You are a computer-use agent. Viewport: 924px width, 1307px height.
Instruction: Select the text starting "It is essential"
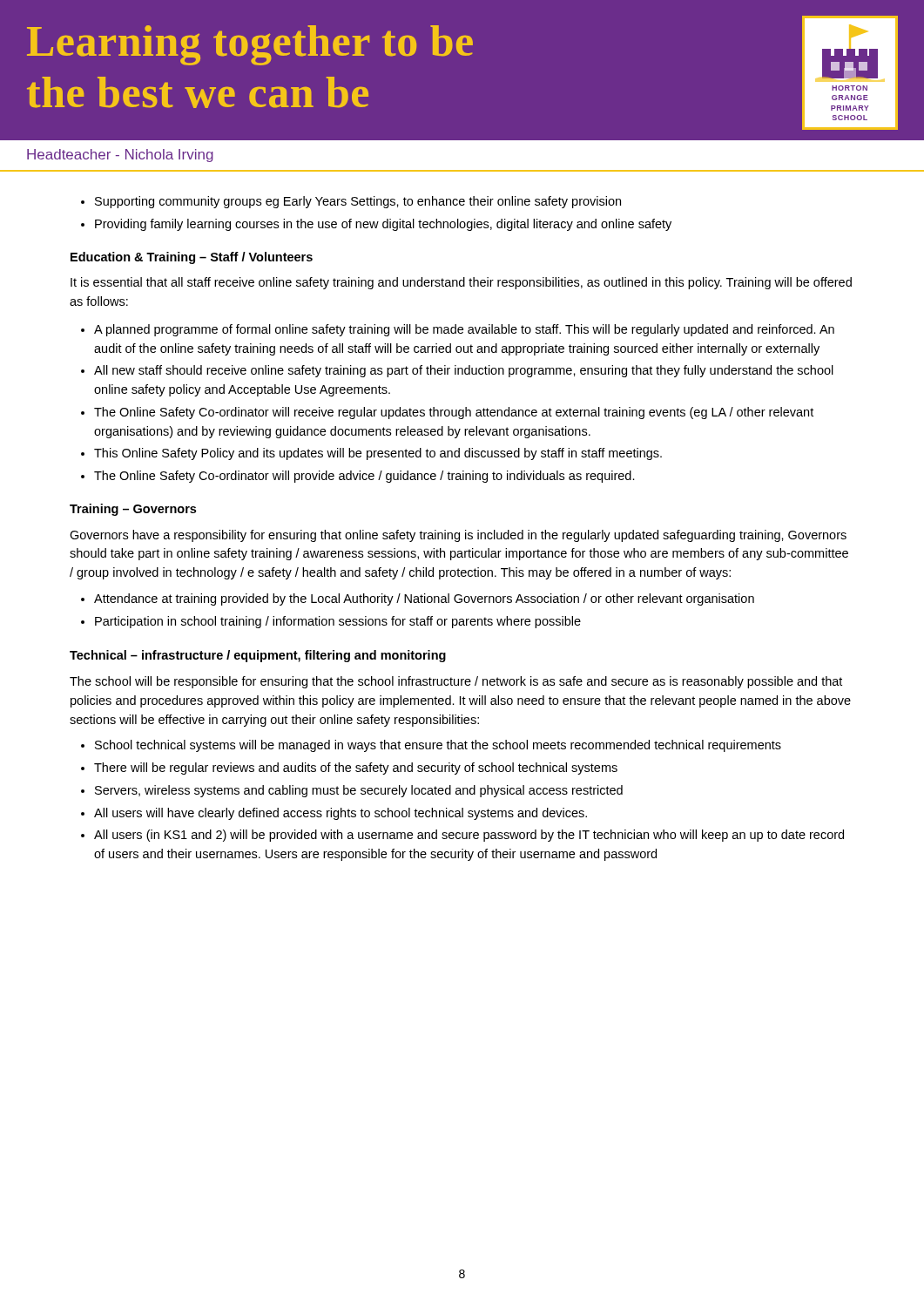[x=461, y=292]
